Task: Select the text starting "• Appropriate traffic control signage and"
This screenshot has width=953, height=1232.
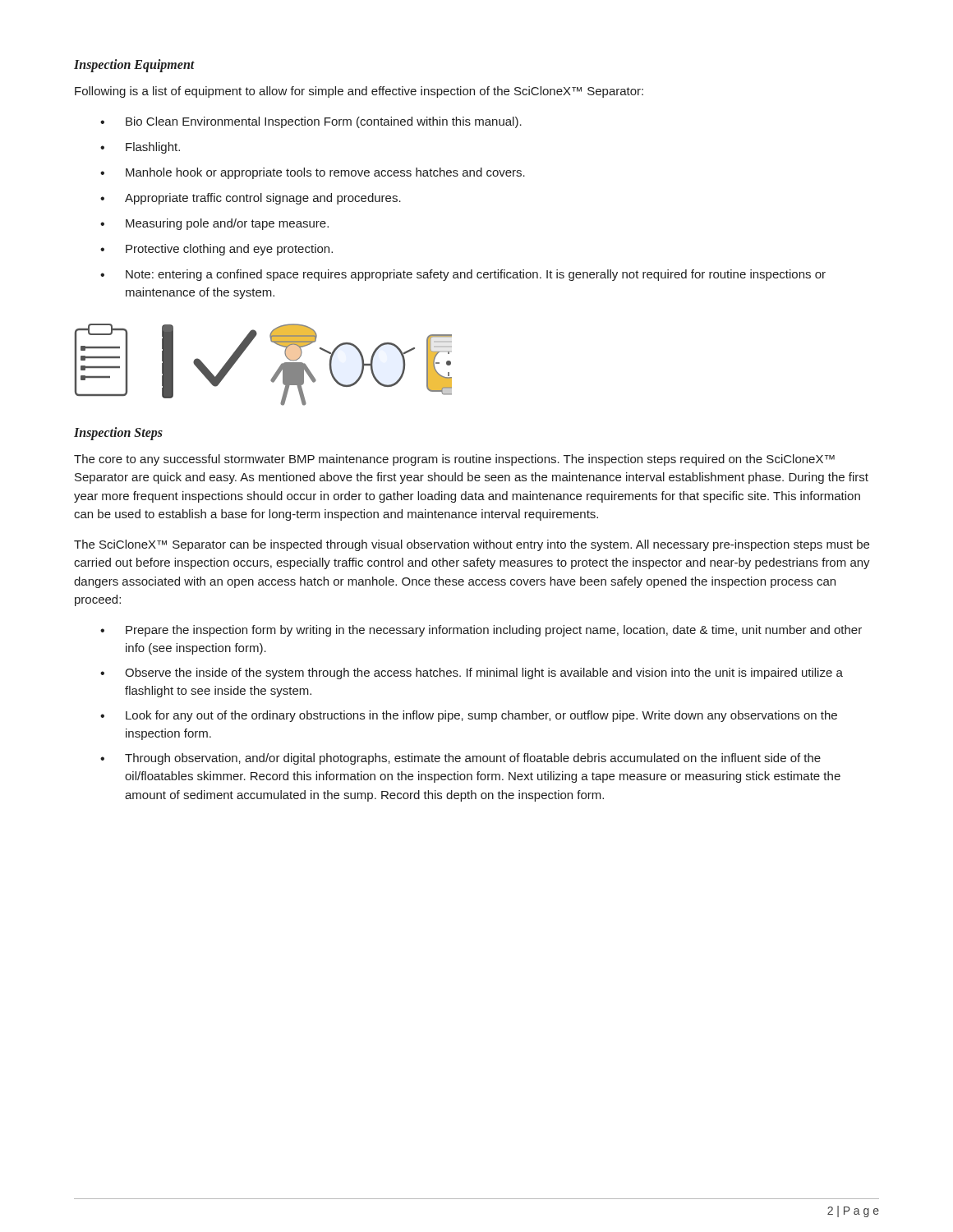Action: pos(251,199)
